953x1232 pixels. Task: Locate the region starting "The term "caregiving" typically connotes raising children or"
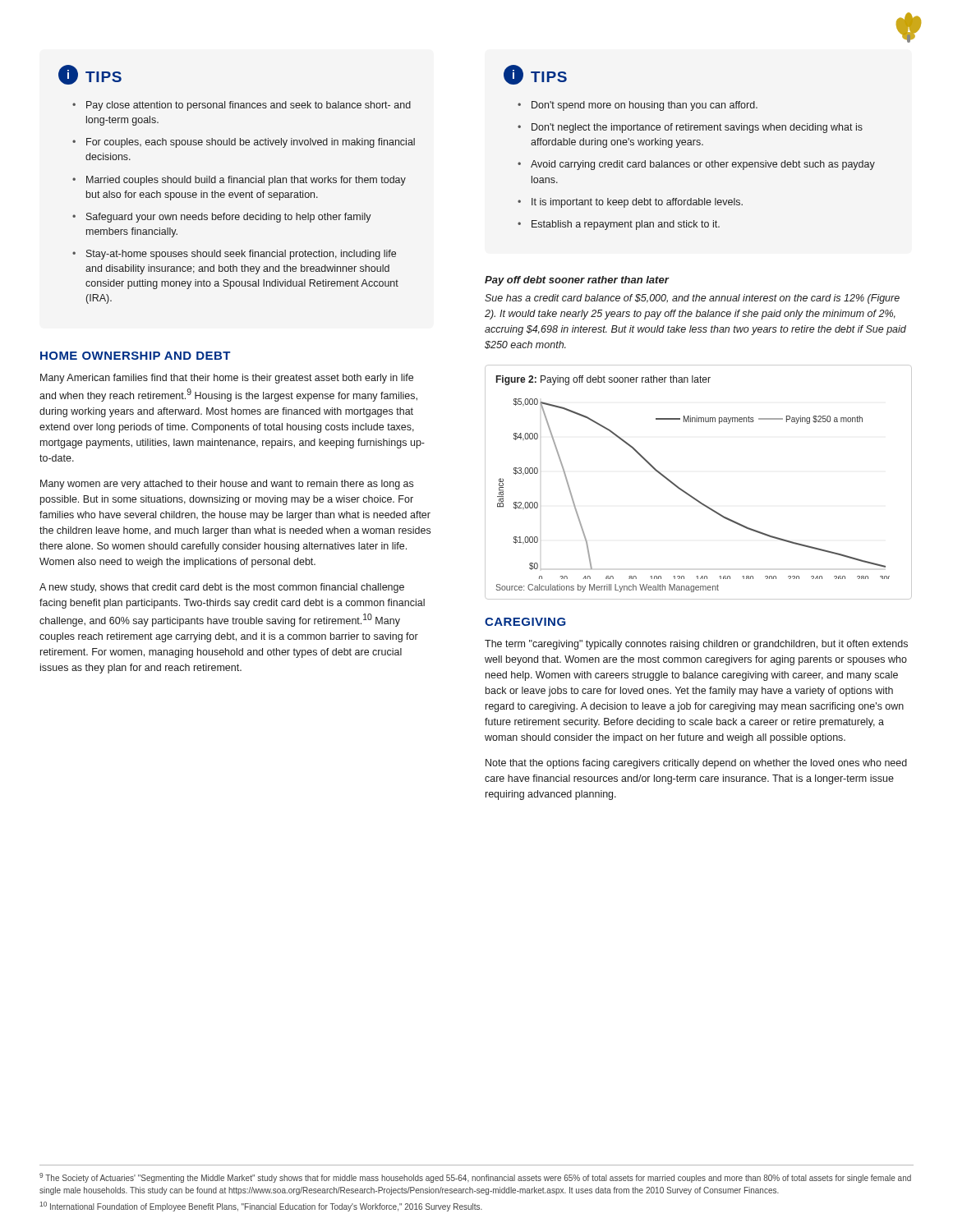click(696, 691)
